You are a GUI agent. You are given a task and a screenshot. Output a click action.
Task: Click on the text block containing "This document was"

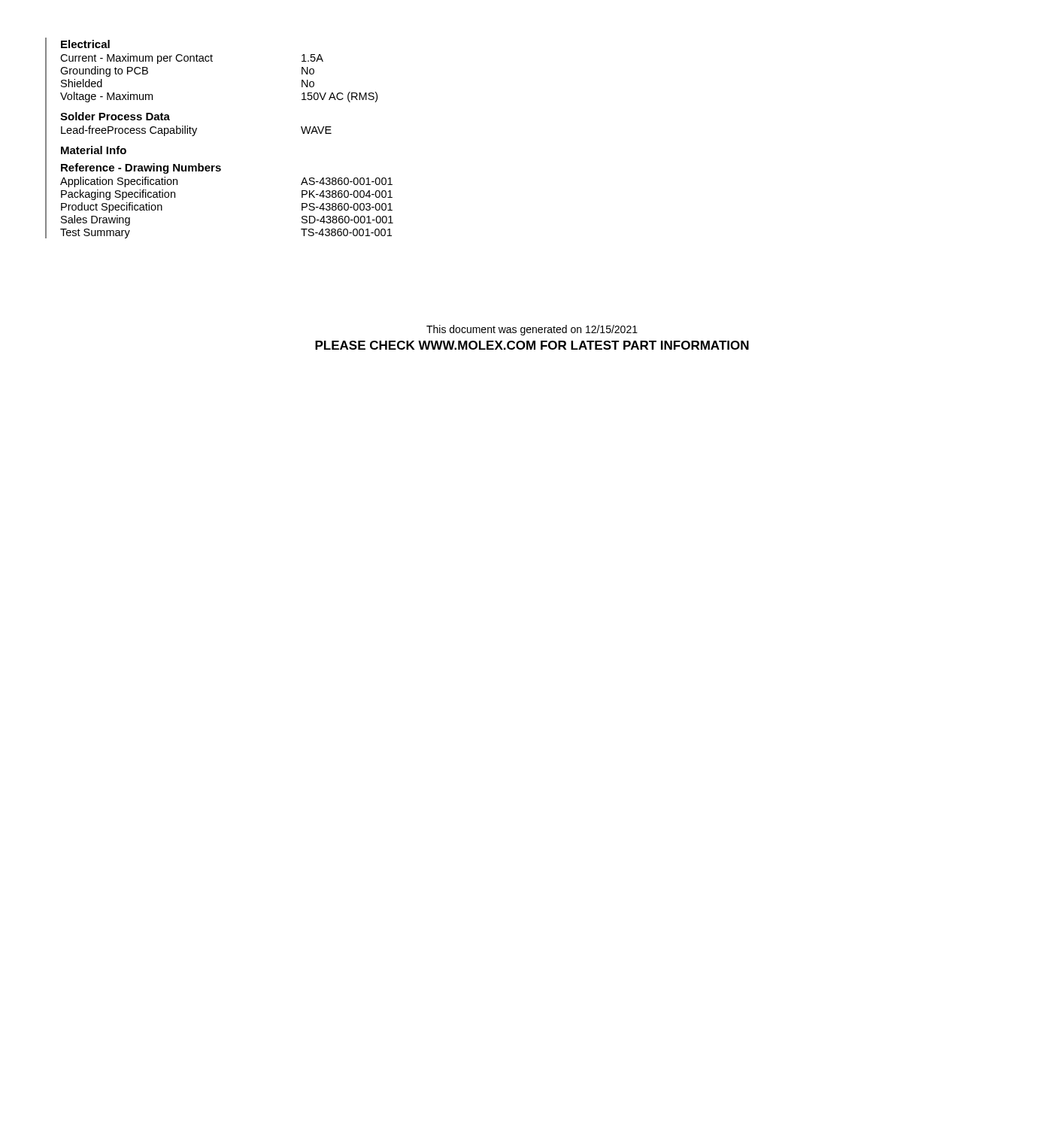[x=532, y=329]
